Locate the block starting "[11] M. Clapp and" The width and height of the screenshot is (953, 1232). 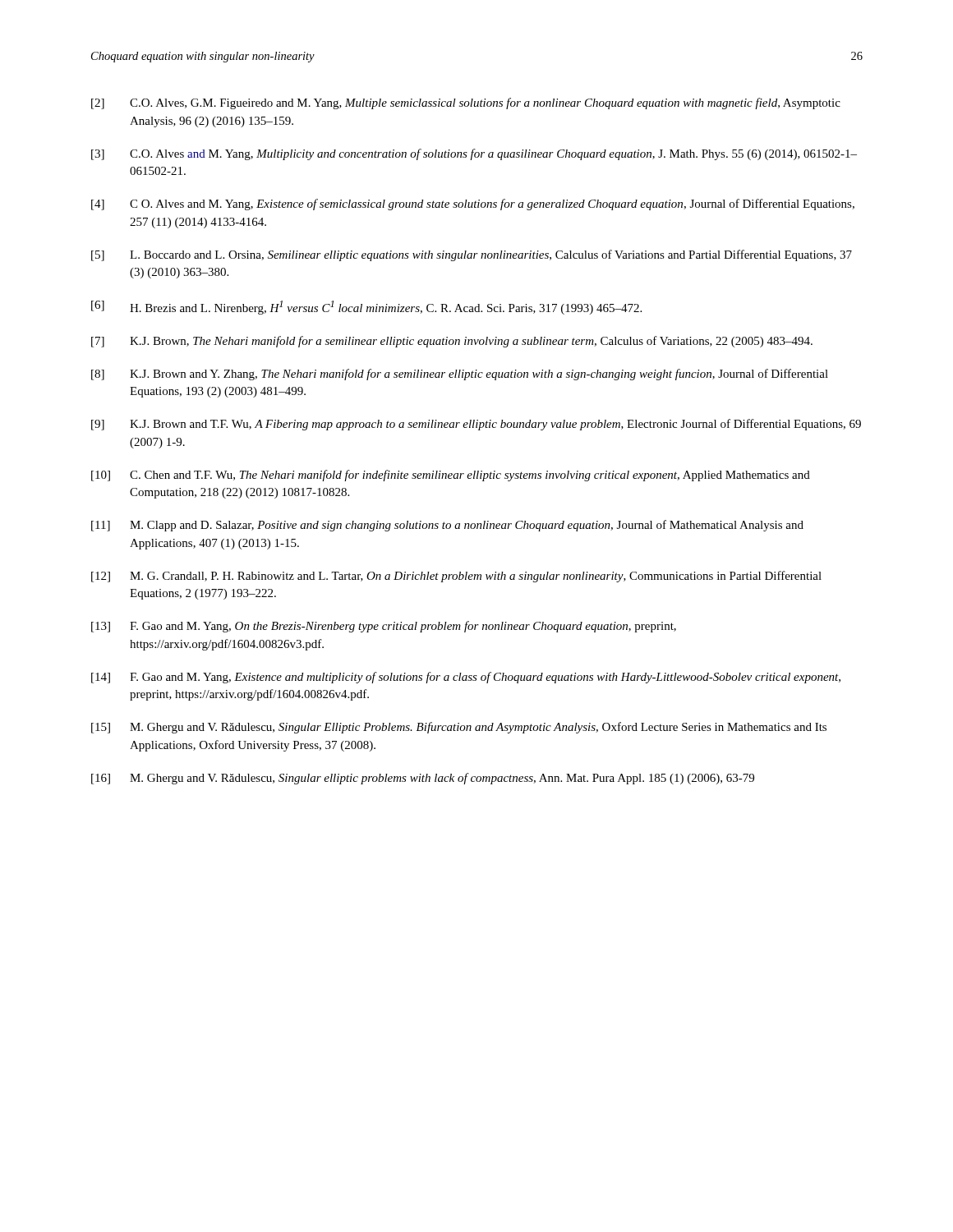pyautogui.click(x=476, y=534)
